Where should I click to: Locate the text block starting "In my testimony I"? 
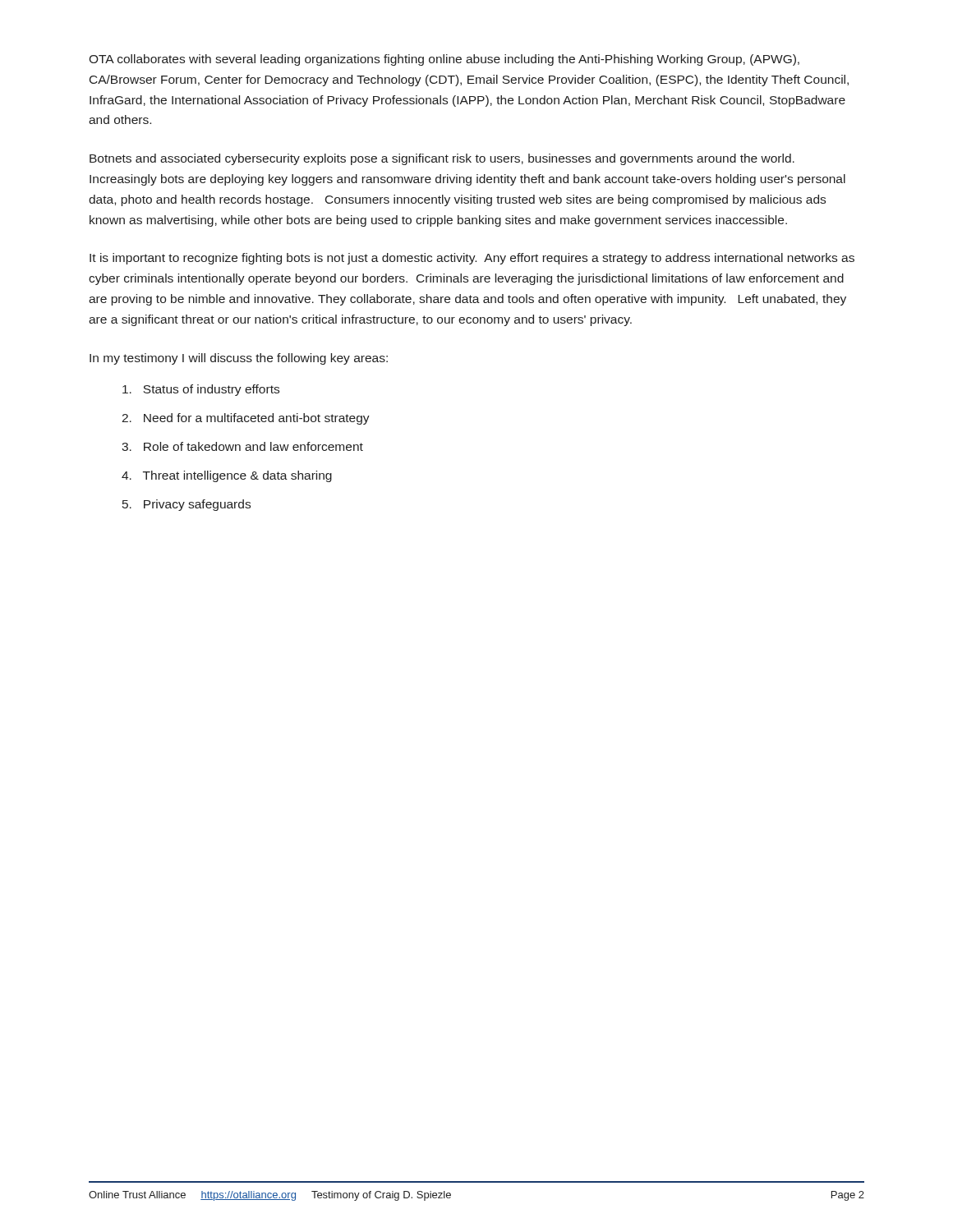(239, 357)
